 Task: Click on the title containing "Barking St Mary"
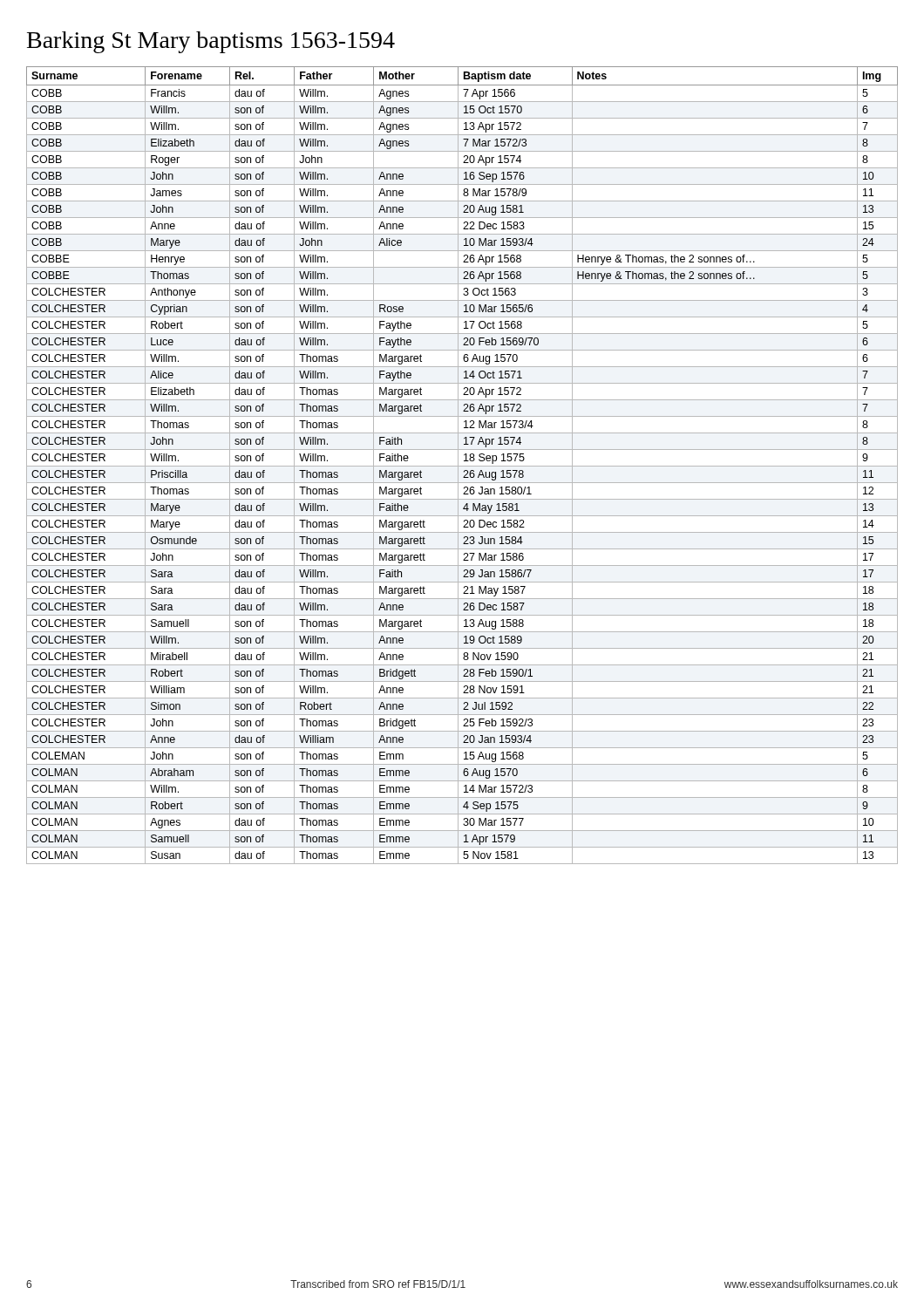click(211, 42)
